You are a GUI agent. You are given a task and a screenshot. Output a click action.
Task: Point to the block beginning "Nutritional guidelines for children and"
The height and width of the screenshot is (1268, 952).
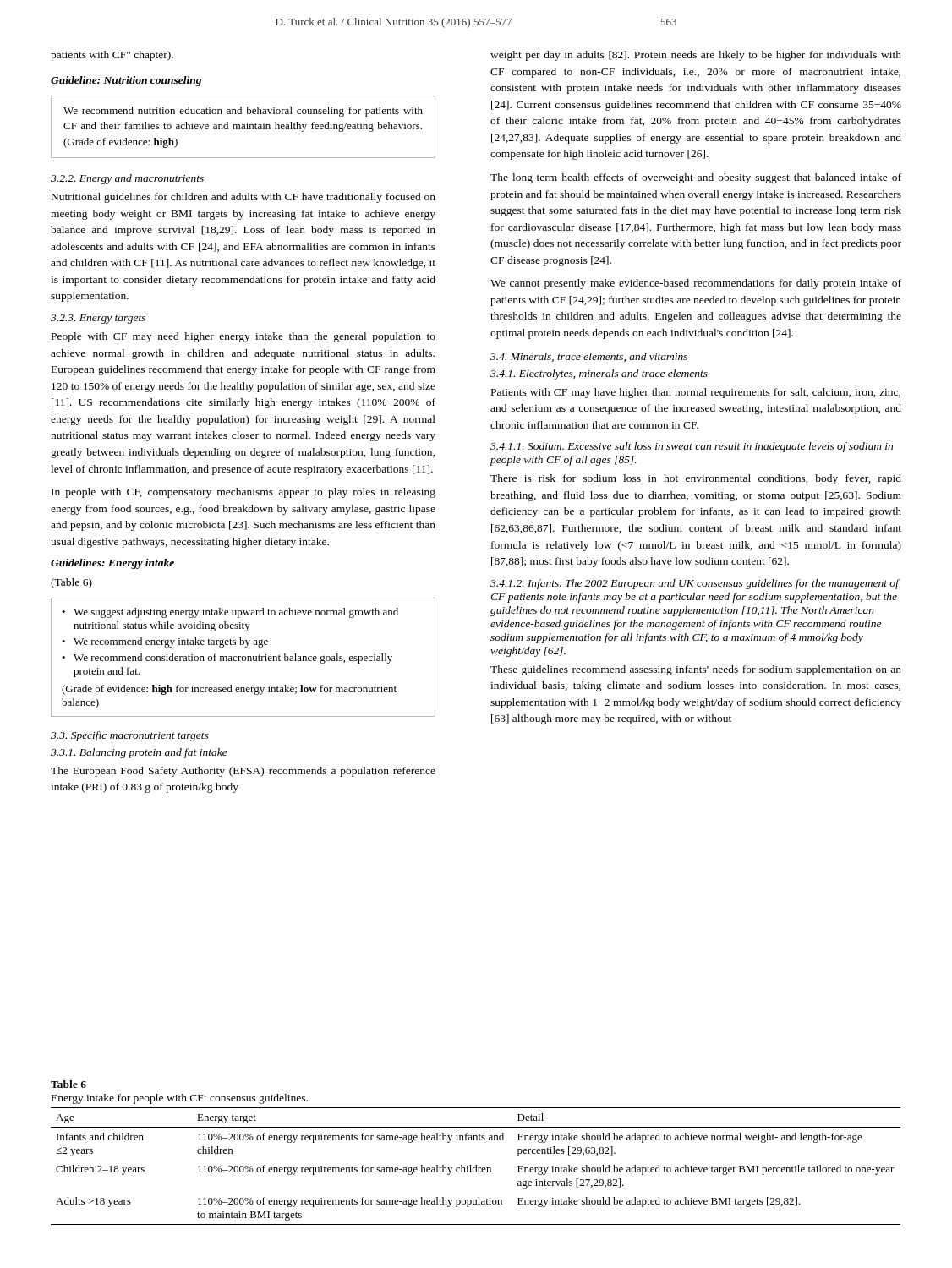coord(243,246)
